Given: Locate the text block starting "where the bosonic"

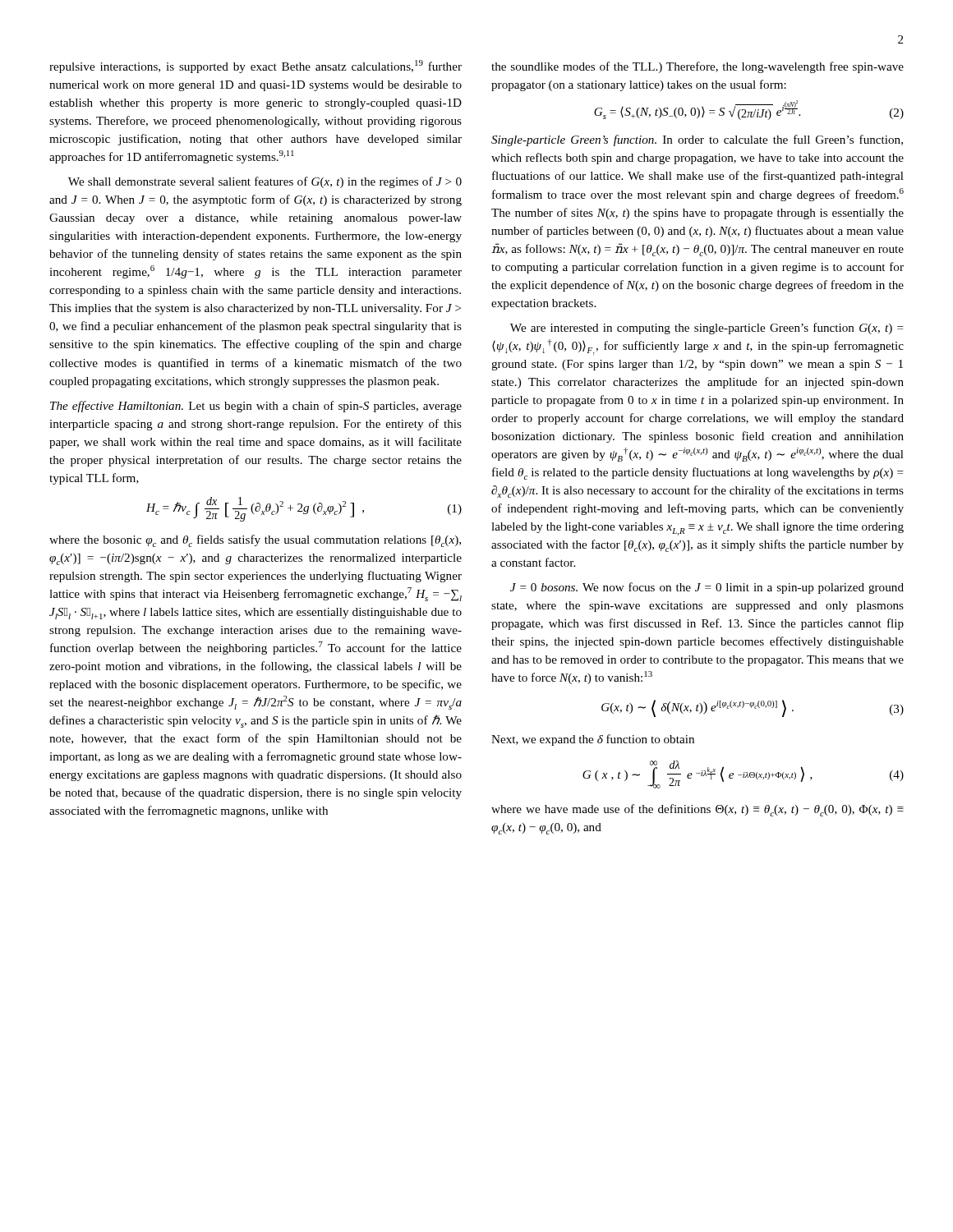Looking at the screenshot, I should click(255, 675).
